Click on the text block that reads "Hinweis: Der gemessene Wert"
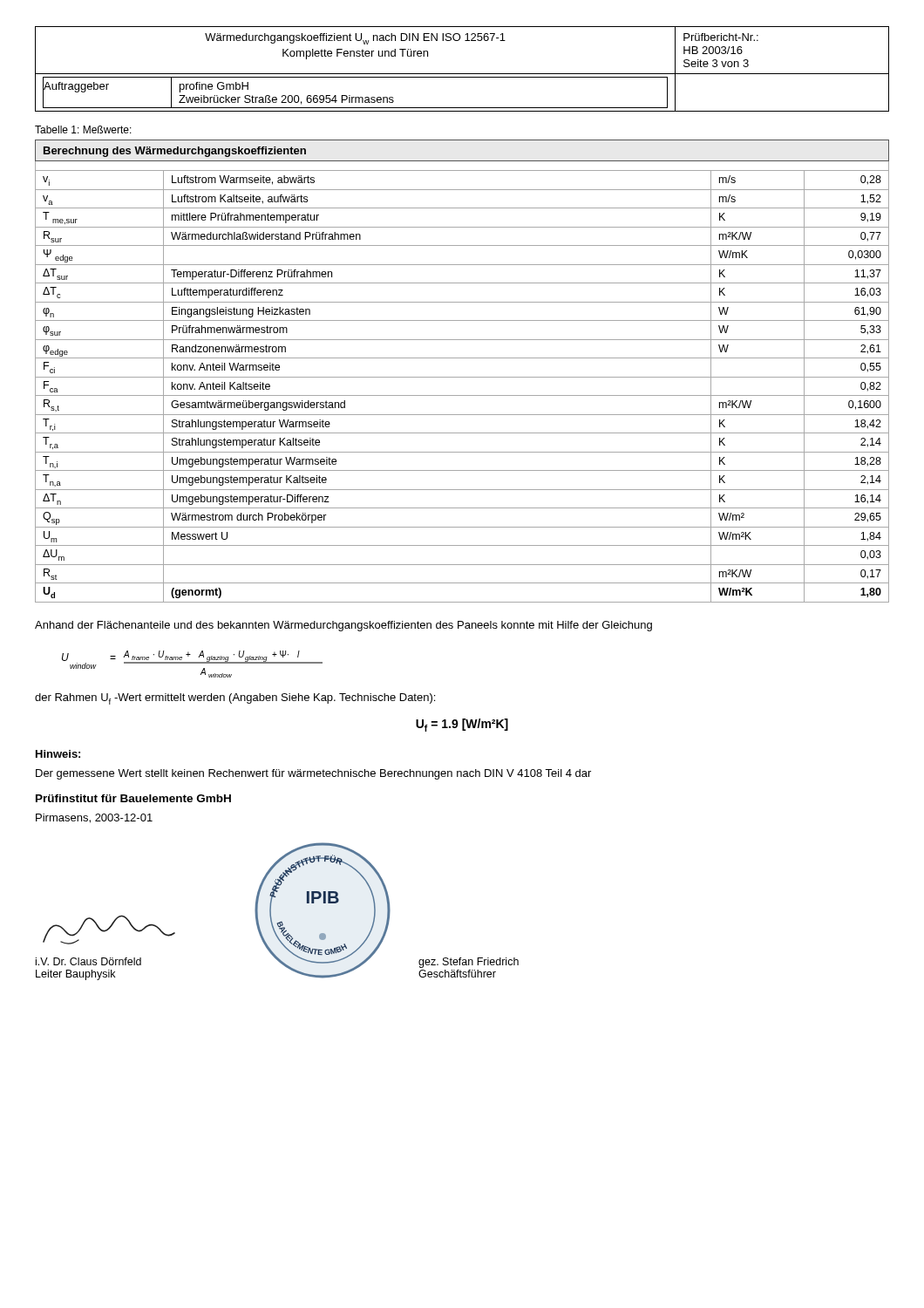The image size is (924, 1308). tap(462, 762)
